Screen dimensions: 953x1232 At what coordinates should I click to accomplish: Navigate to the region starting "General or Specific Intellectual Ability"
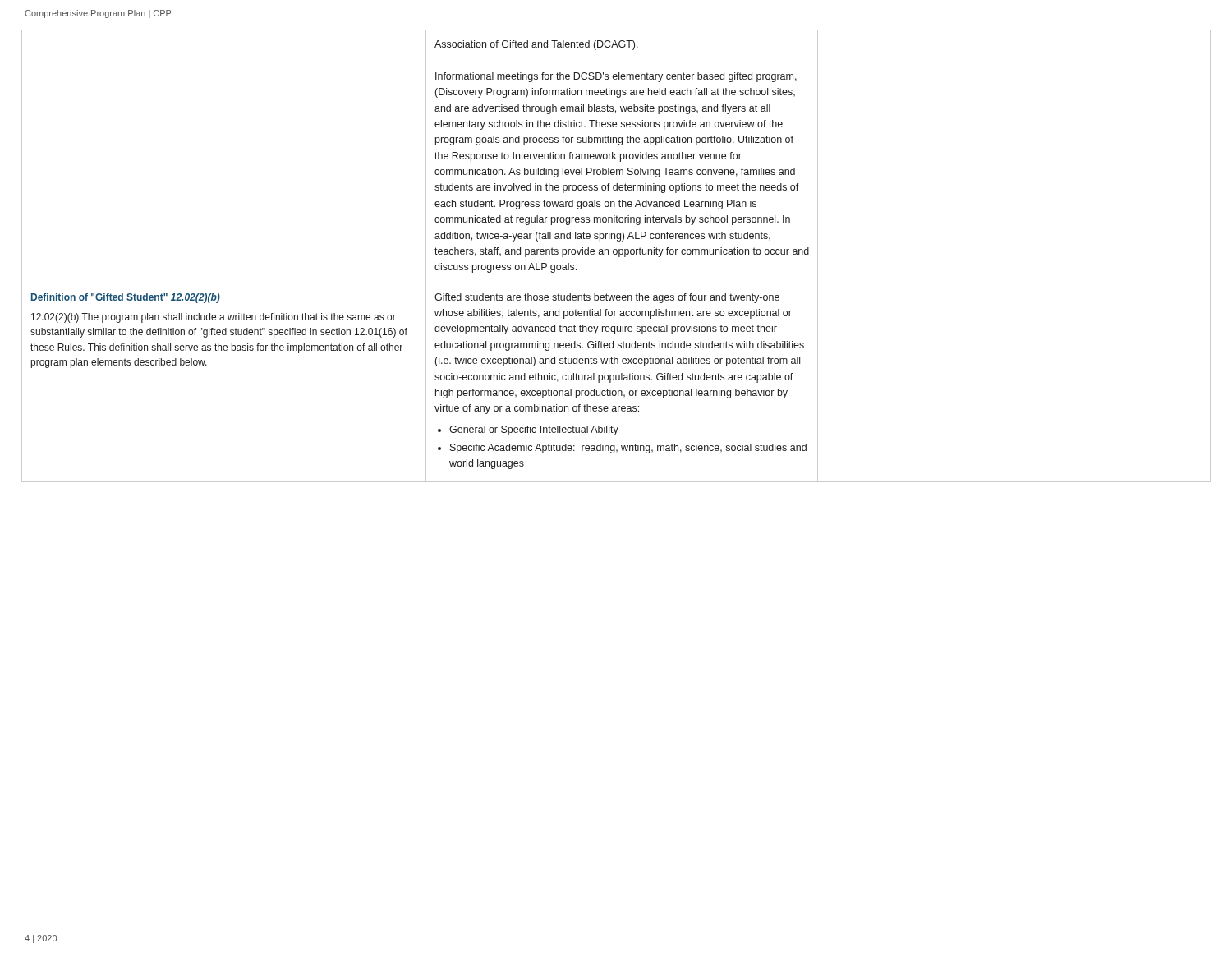point(534,429)
